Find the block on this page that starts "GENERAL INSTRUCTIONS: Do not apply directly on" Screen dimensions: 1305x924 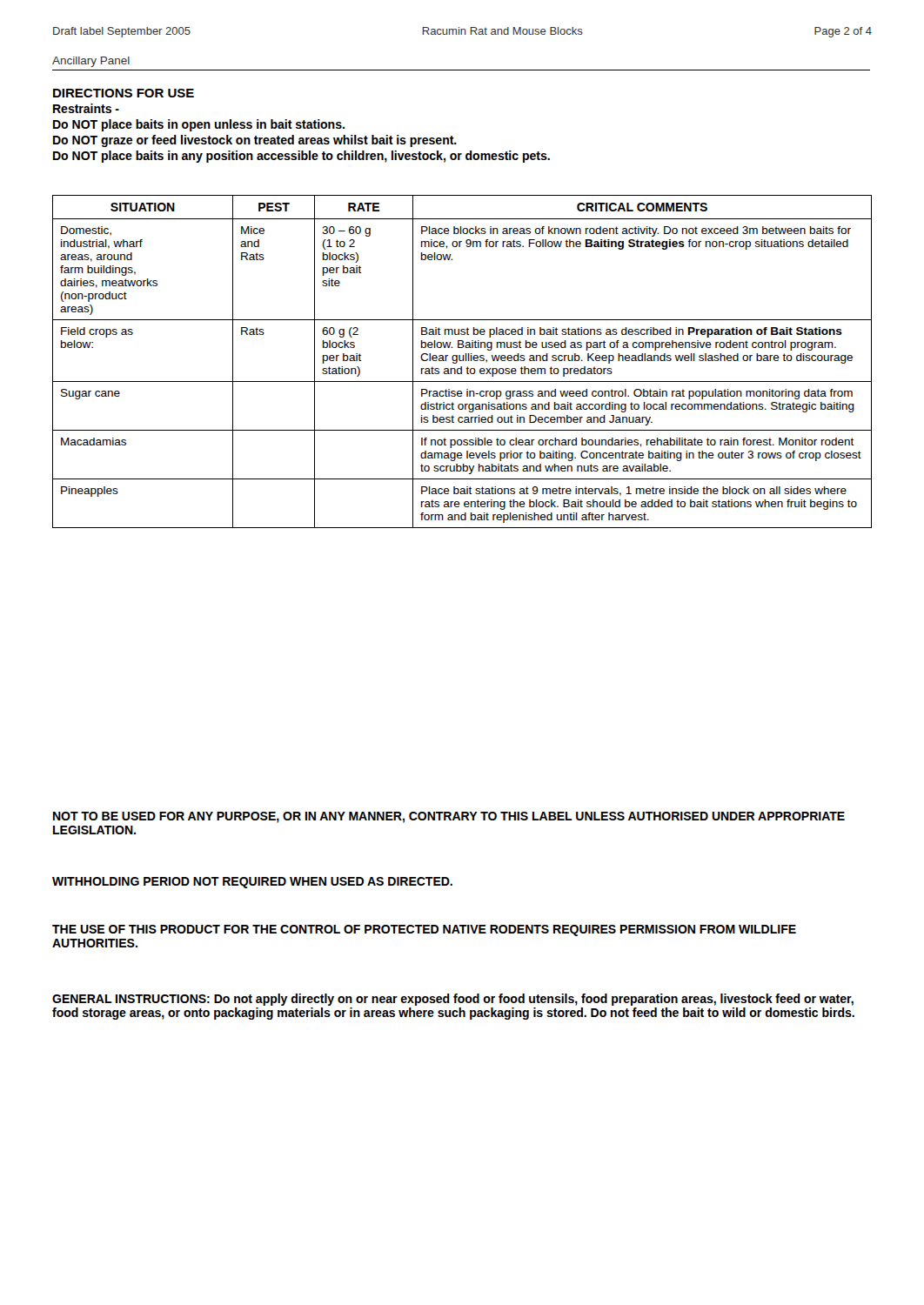click(x=454, y=1006)
